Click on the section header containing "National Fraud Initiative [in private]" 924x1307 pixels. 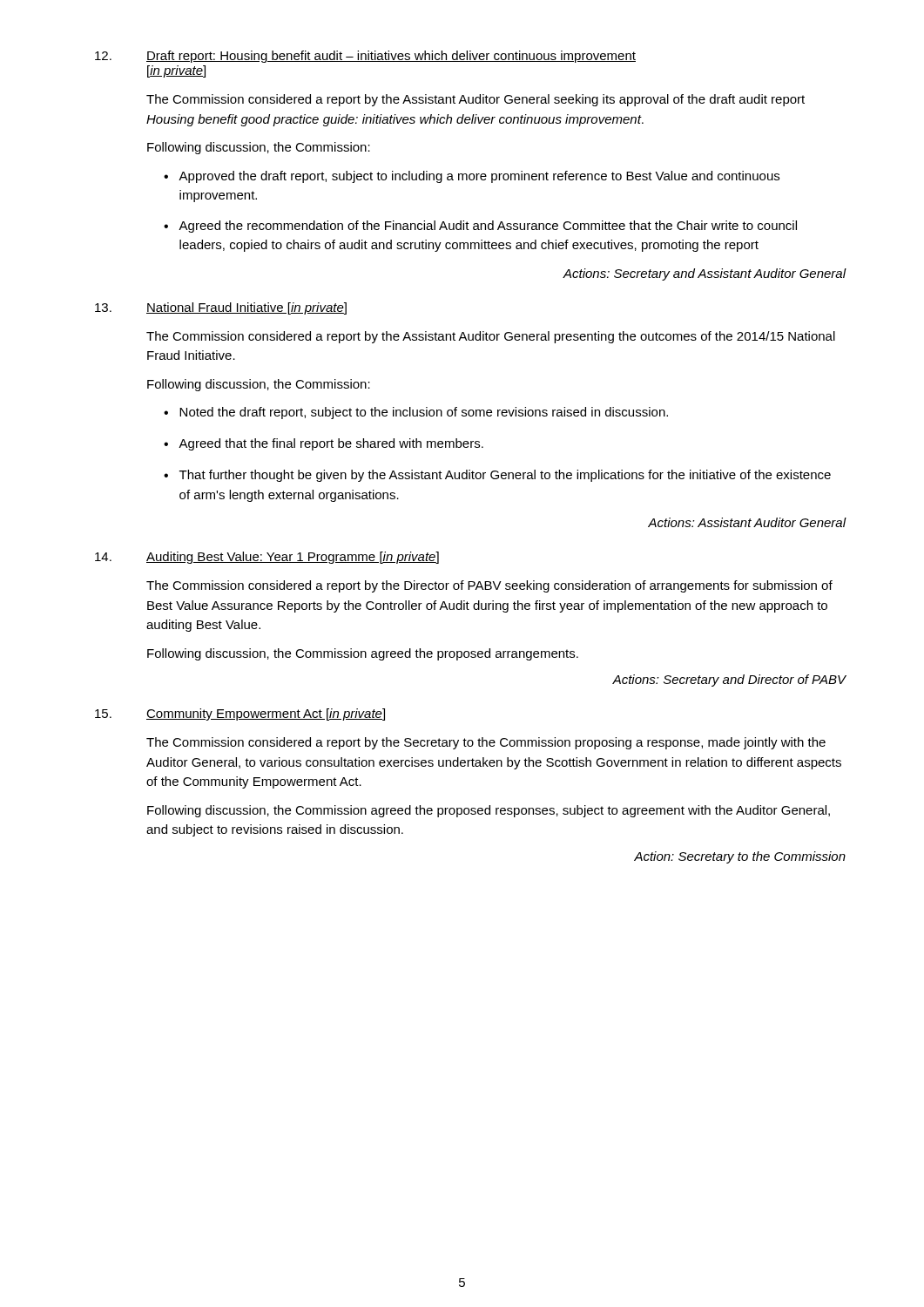(247, 307)
